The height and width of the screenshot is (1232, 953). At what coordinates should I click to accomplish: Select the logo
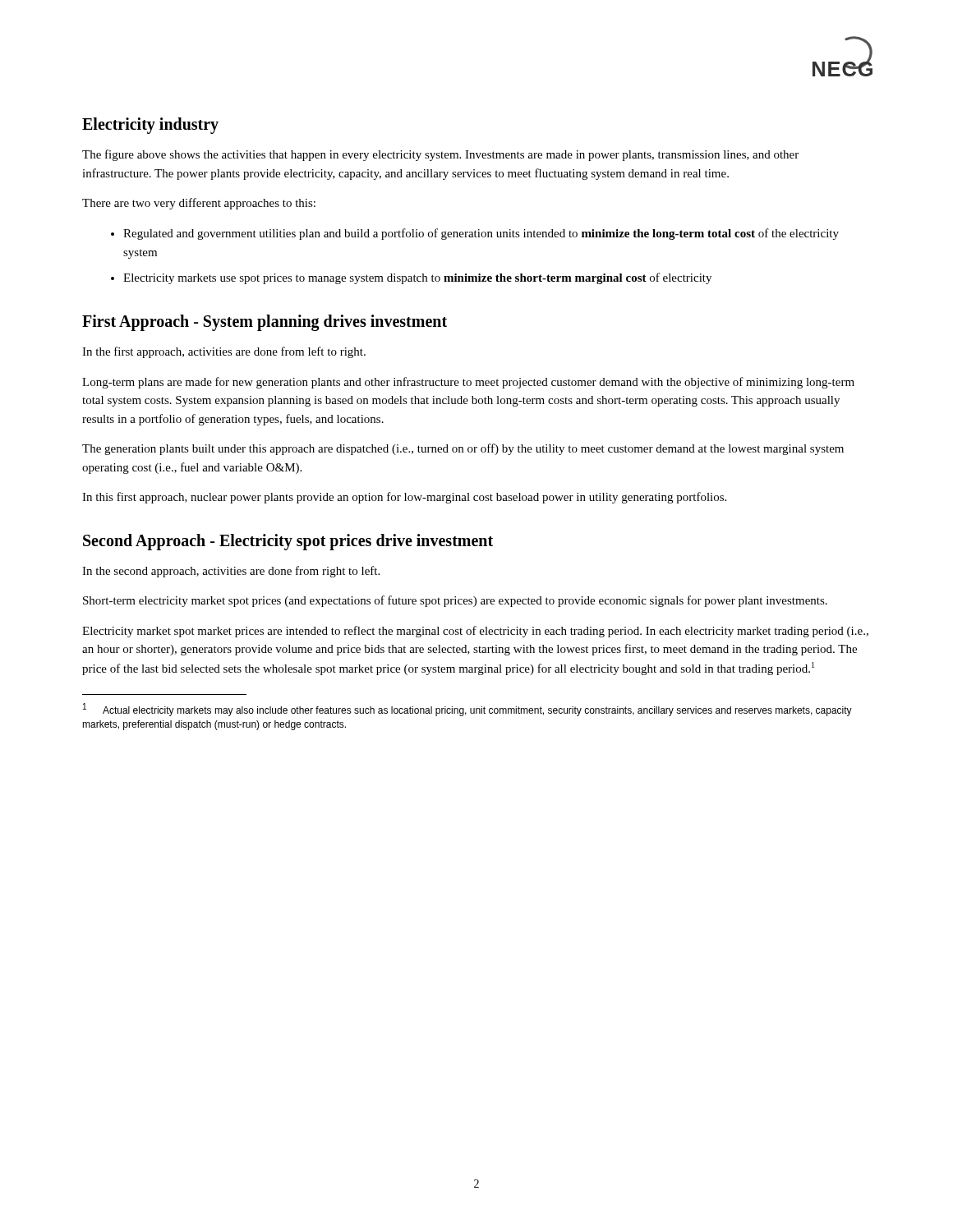pos(846,59)
